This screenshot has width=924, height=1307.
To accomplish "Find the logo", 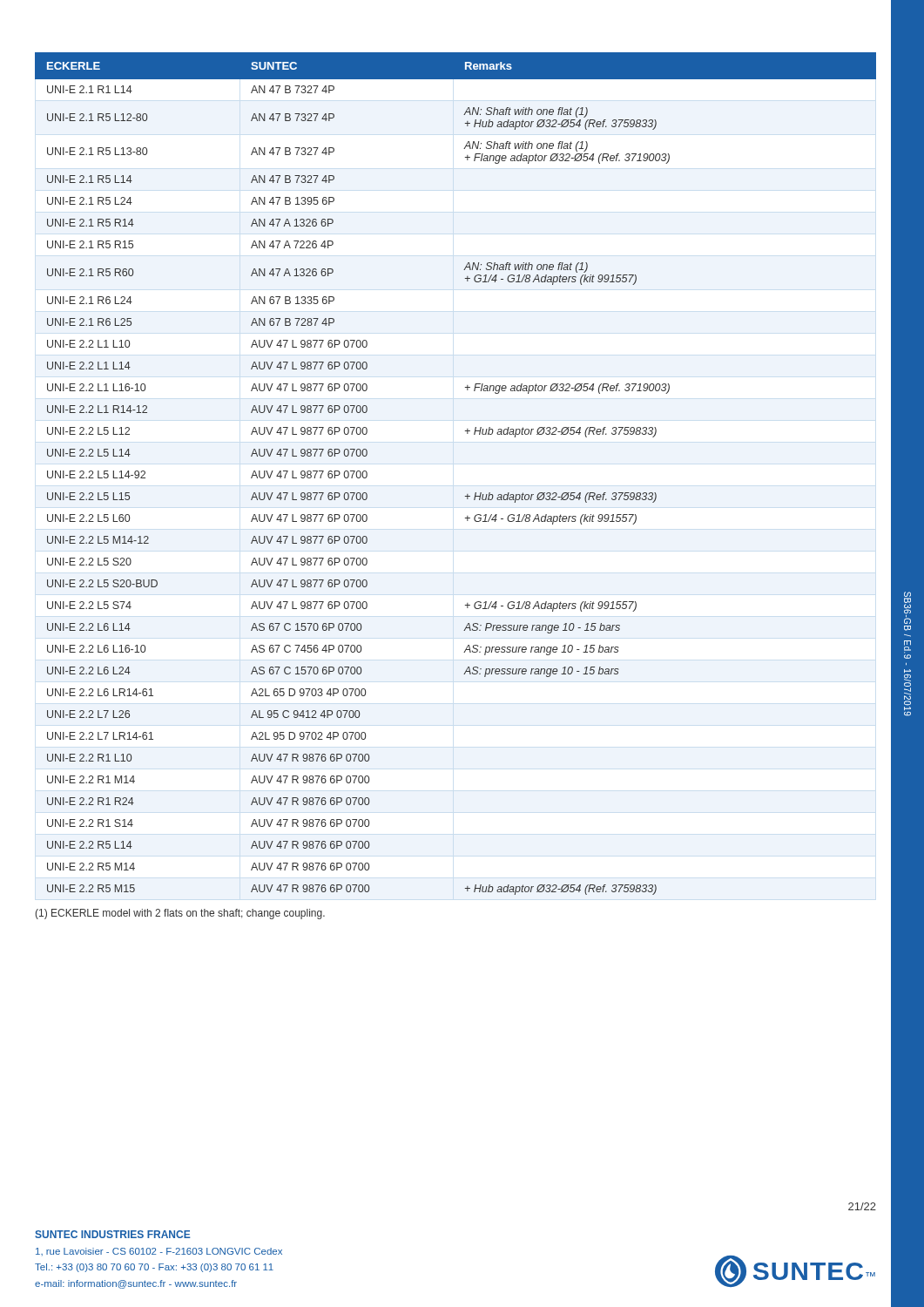I will pos(795,1271).
